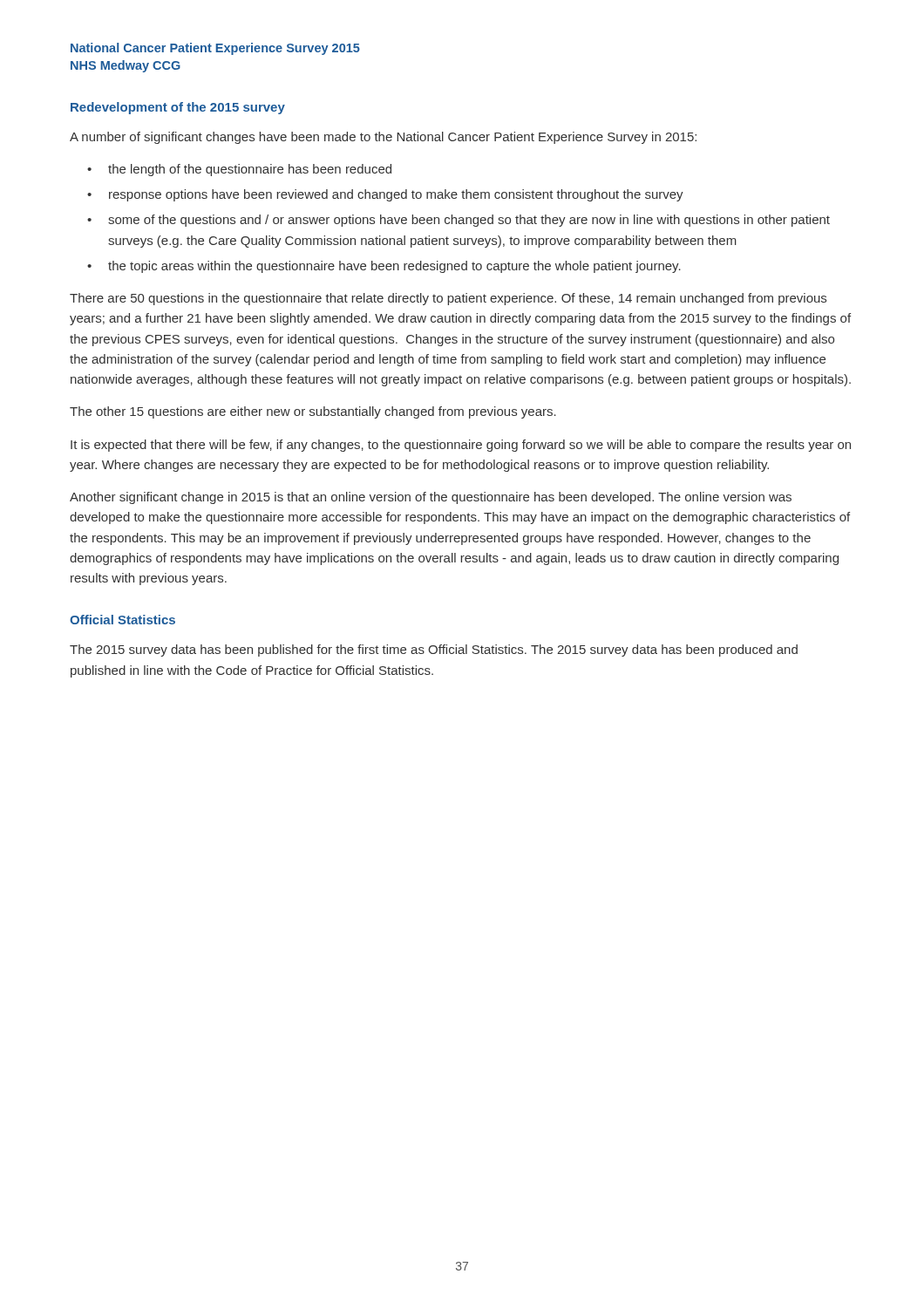Viewport: 924px width, 1308px height.
Task: Click on the block starting "Official Statistics"
Action: [123, 620]
